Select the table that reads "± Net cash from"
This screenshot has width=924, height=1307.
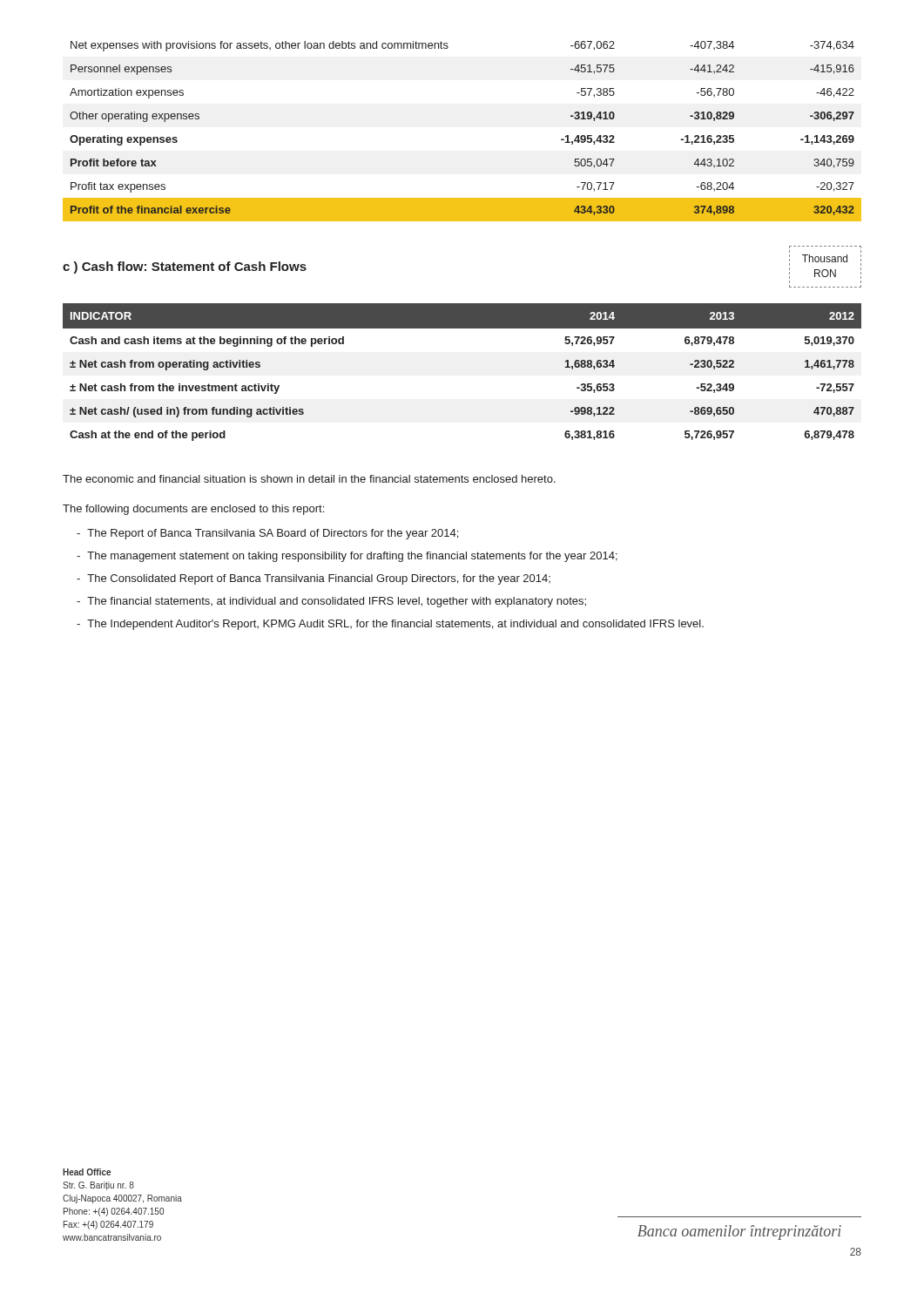(x=462, y=374)
